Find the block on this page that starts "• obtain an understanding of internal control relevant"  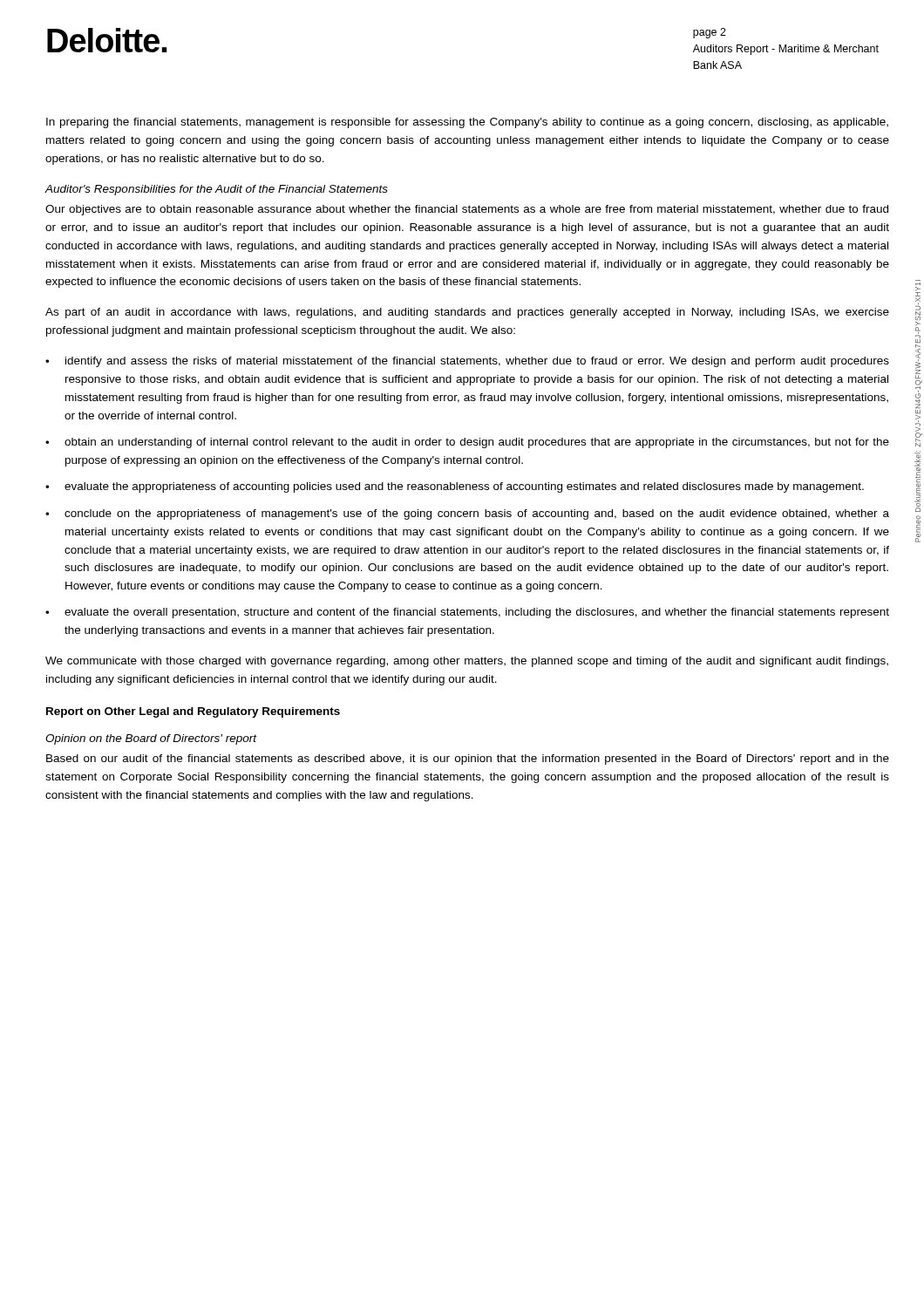[x=467, y=452]
